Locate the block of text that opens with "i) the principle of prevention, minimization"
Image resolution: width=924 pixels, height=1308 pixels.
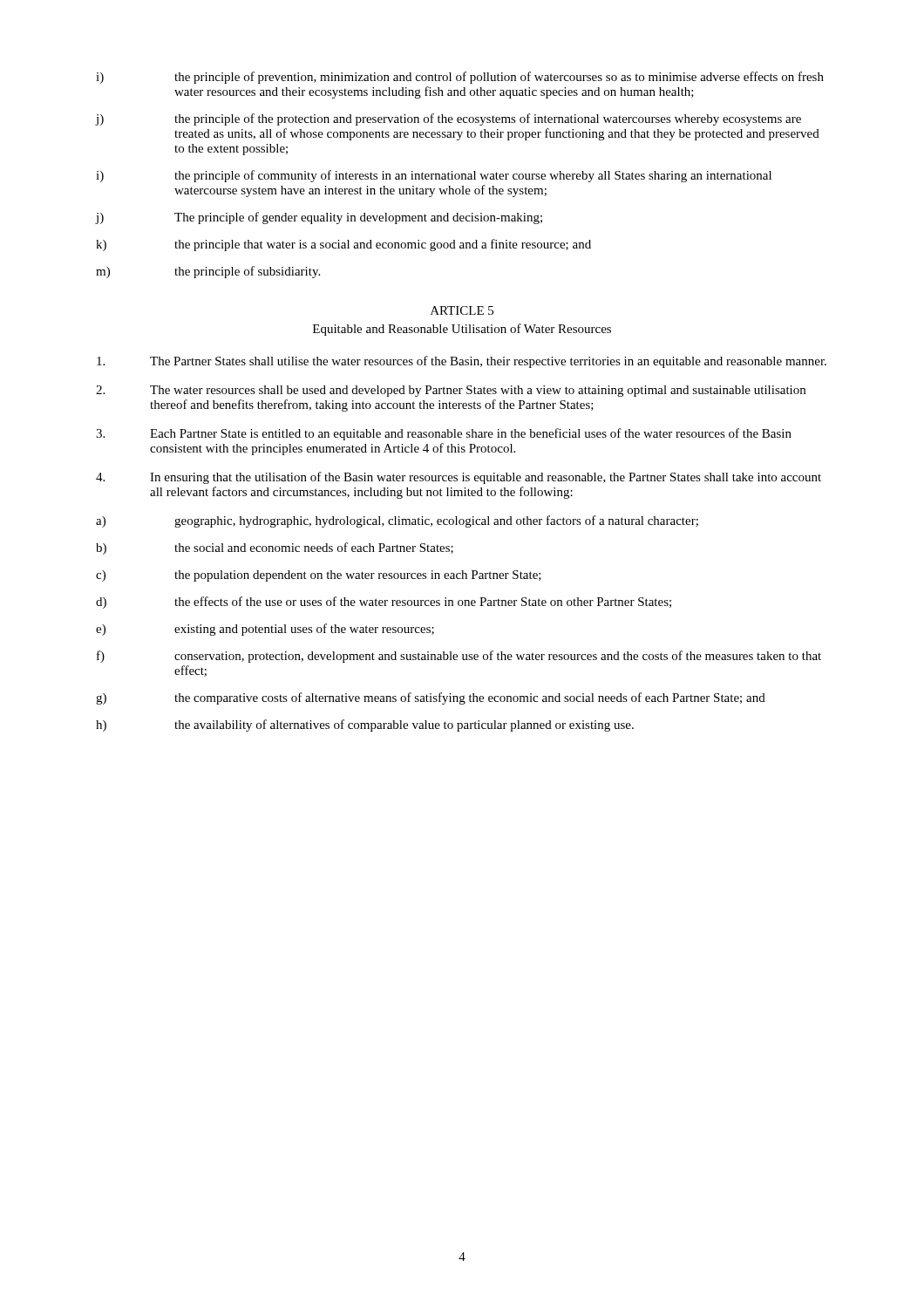pos(462,85)
